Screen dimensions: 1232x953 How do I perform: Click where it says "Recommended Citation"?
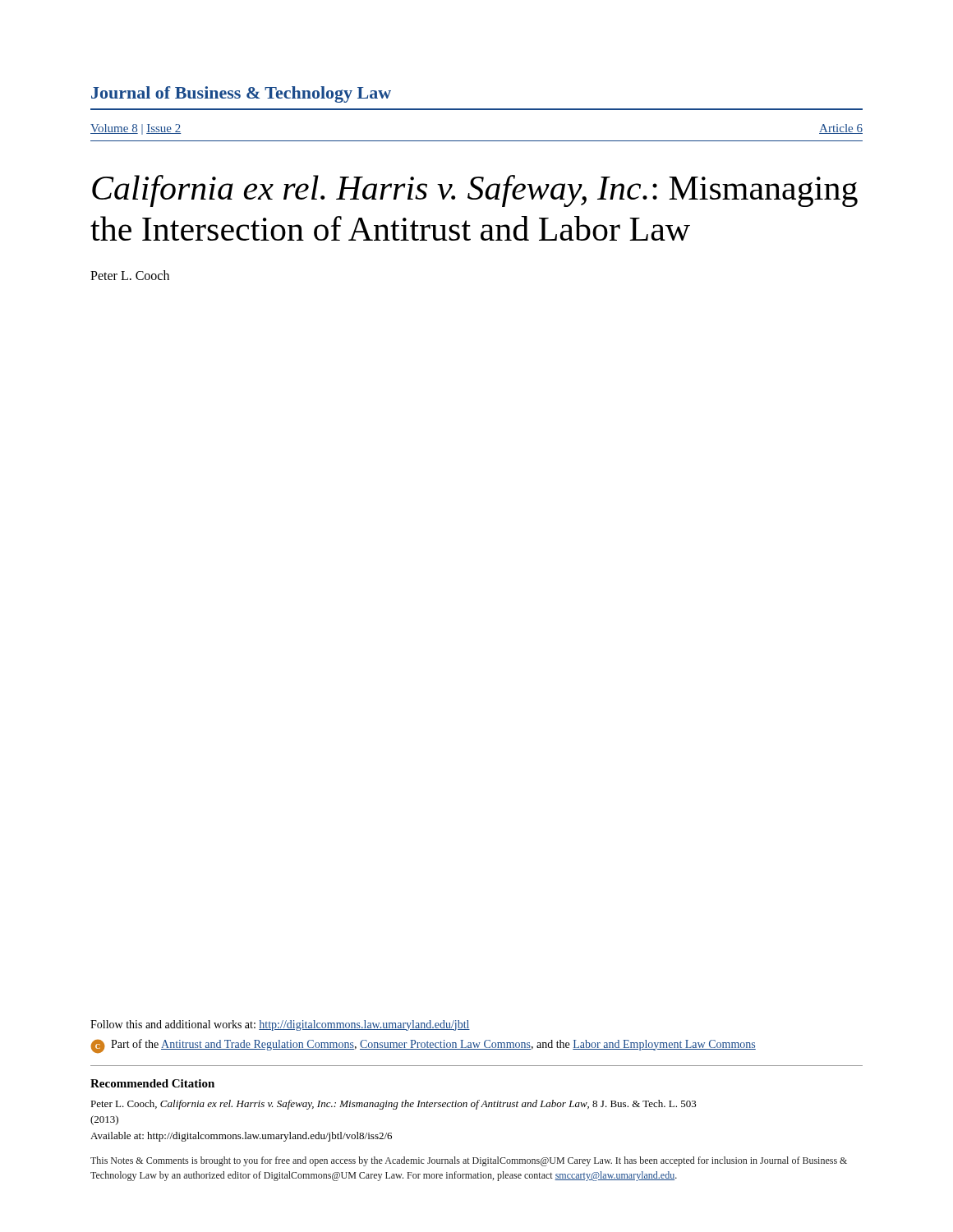(152, 1083)
